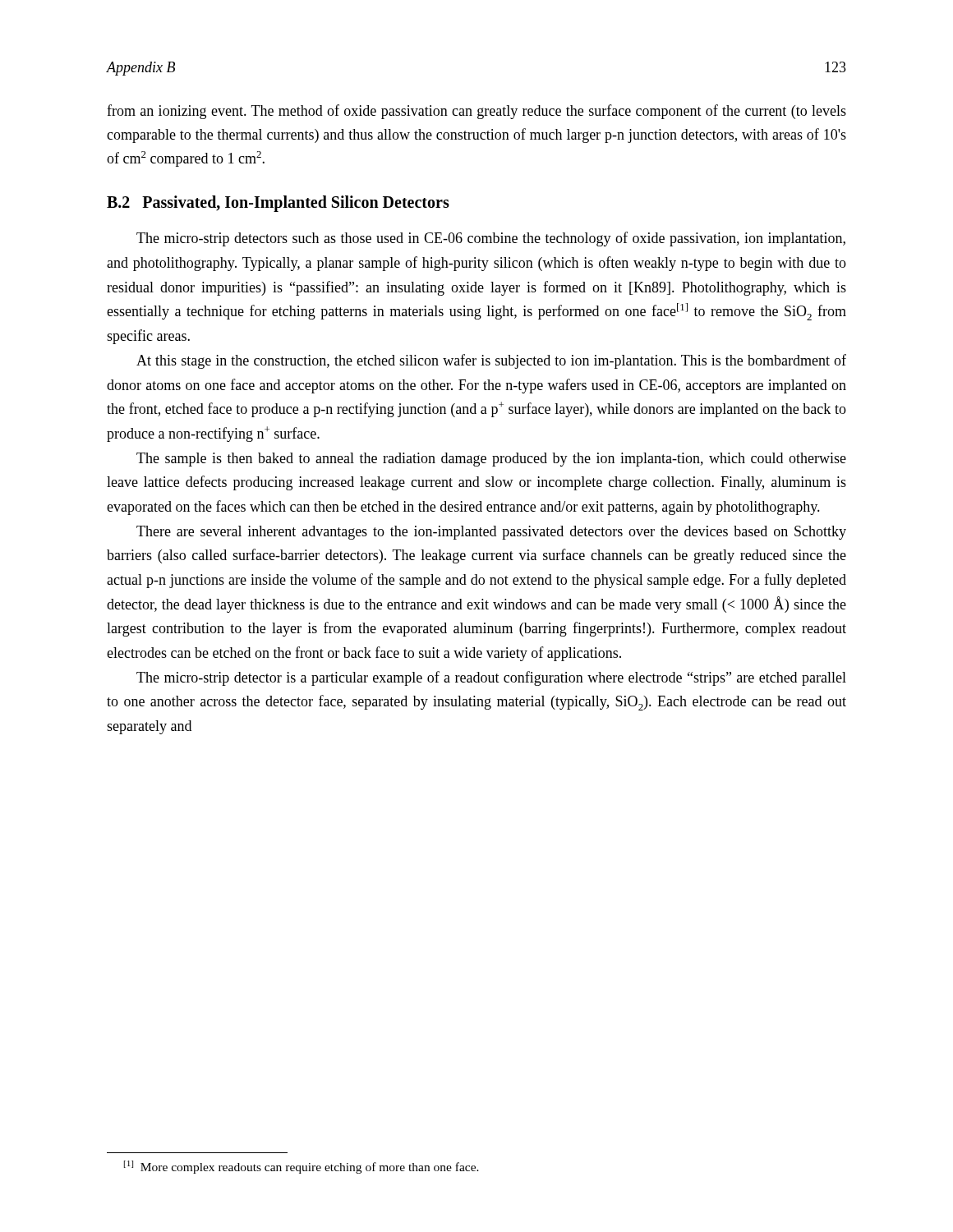Point to the region starting "There are several inherent advantages to"
The width and height of the screenshot is (953, 1232).
tap(476, 592)
